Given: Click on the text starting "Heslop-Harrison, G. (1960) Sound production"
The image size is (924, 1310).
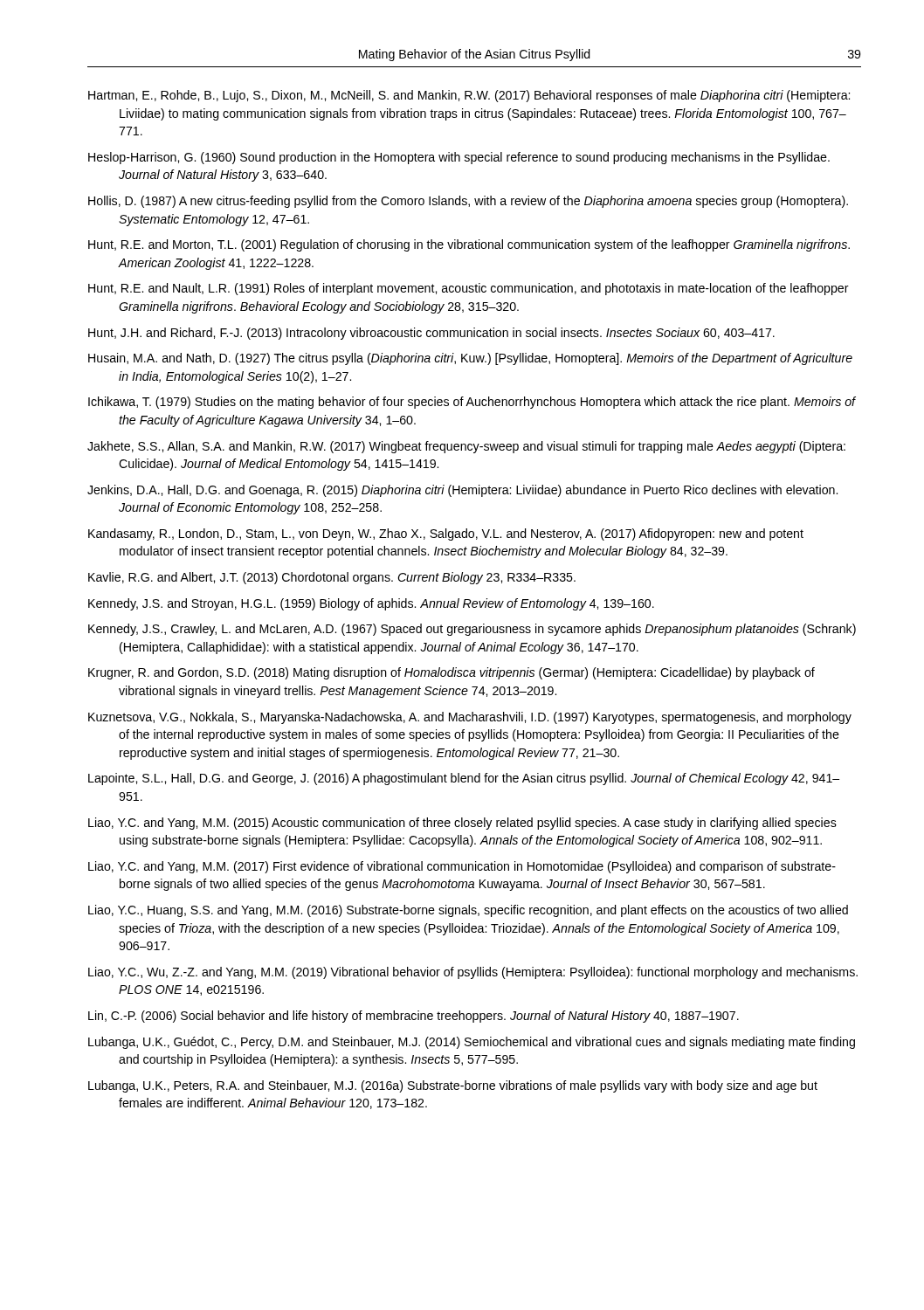Looking at the screenshot, I should (x=459, y=166).
